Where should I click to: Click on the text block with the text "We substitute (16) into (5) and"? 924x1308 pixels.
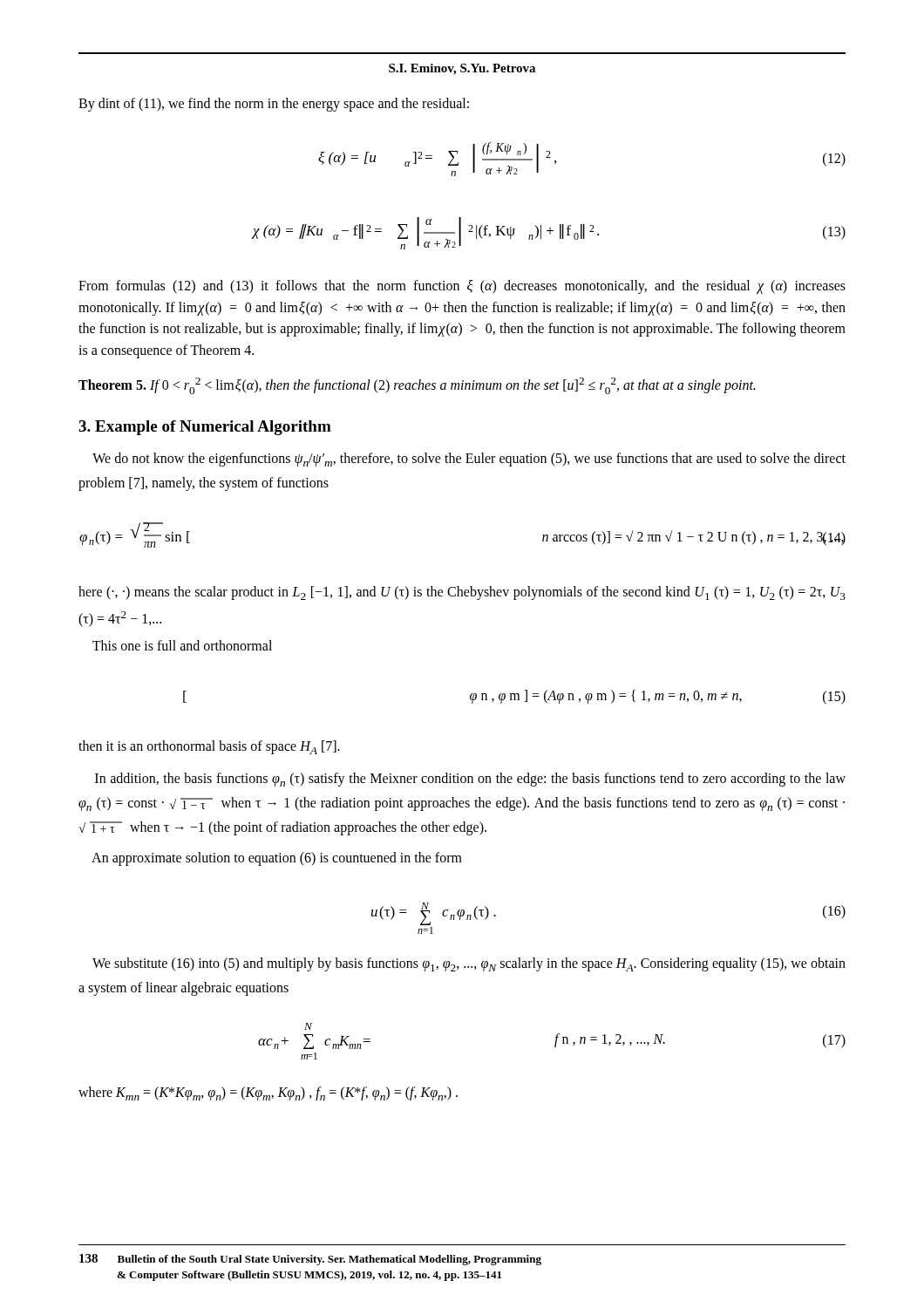462,975
